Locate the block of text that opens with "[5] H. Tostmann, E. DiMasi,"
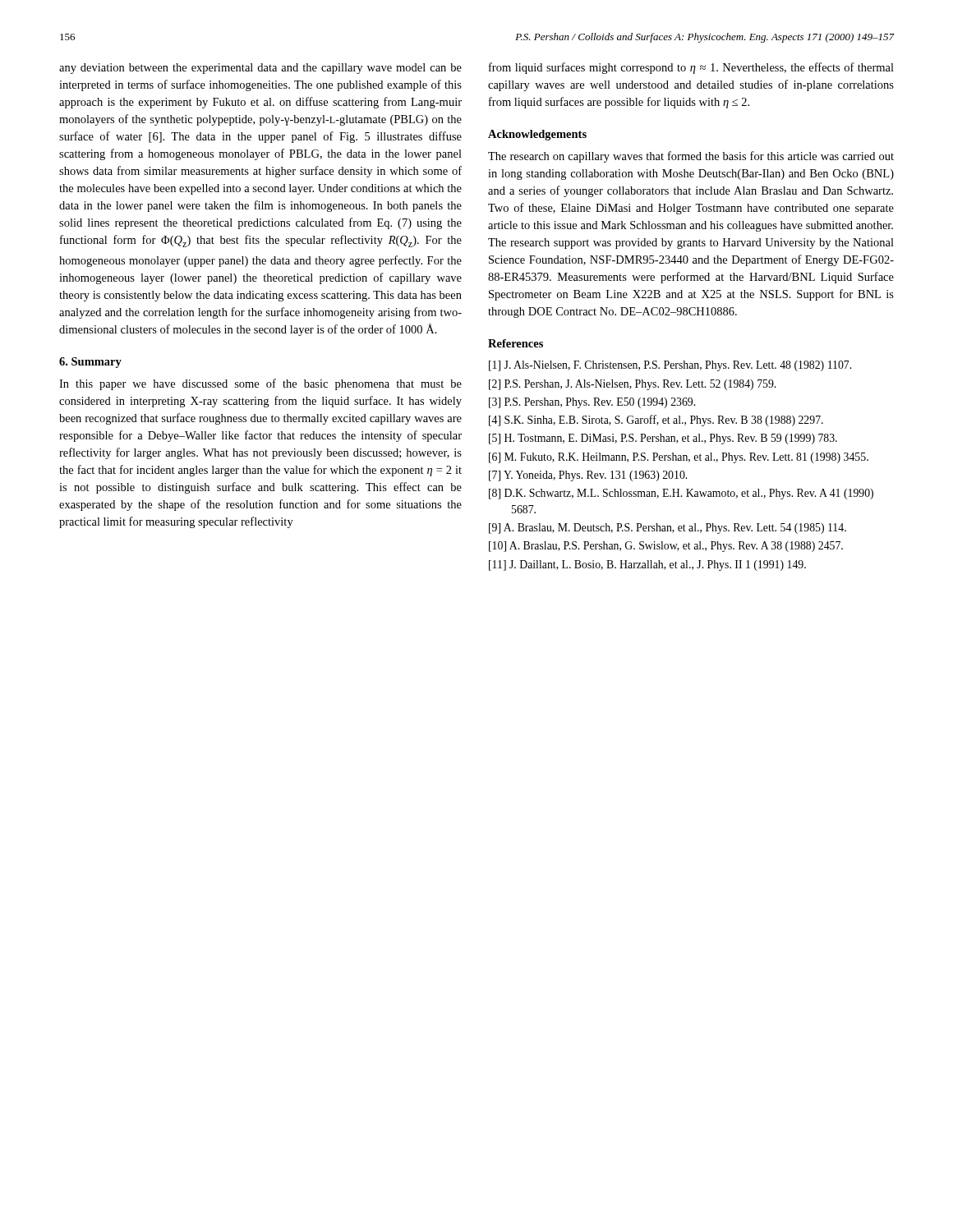The height and width of the screenshot is (1232, 953). click(x=663, y=439)
